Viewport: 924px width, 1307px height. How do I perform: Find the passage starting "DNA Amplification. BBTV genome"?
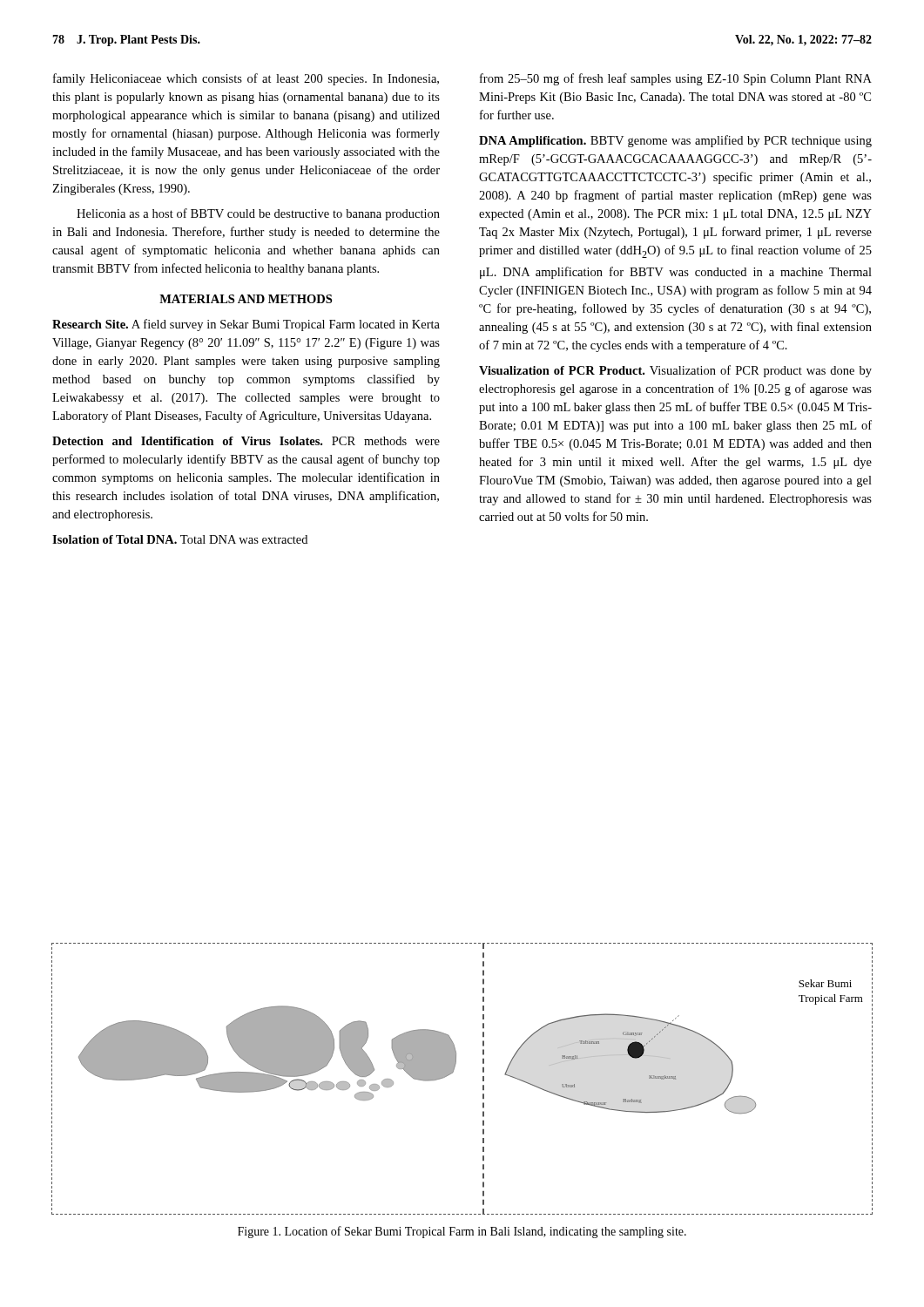(675, 243)
